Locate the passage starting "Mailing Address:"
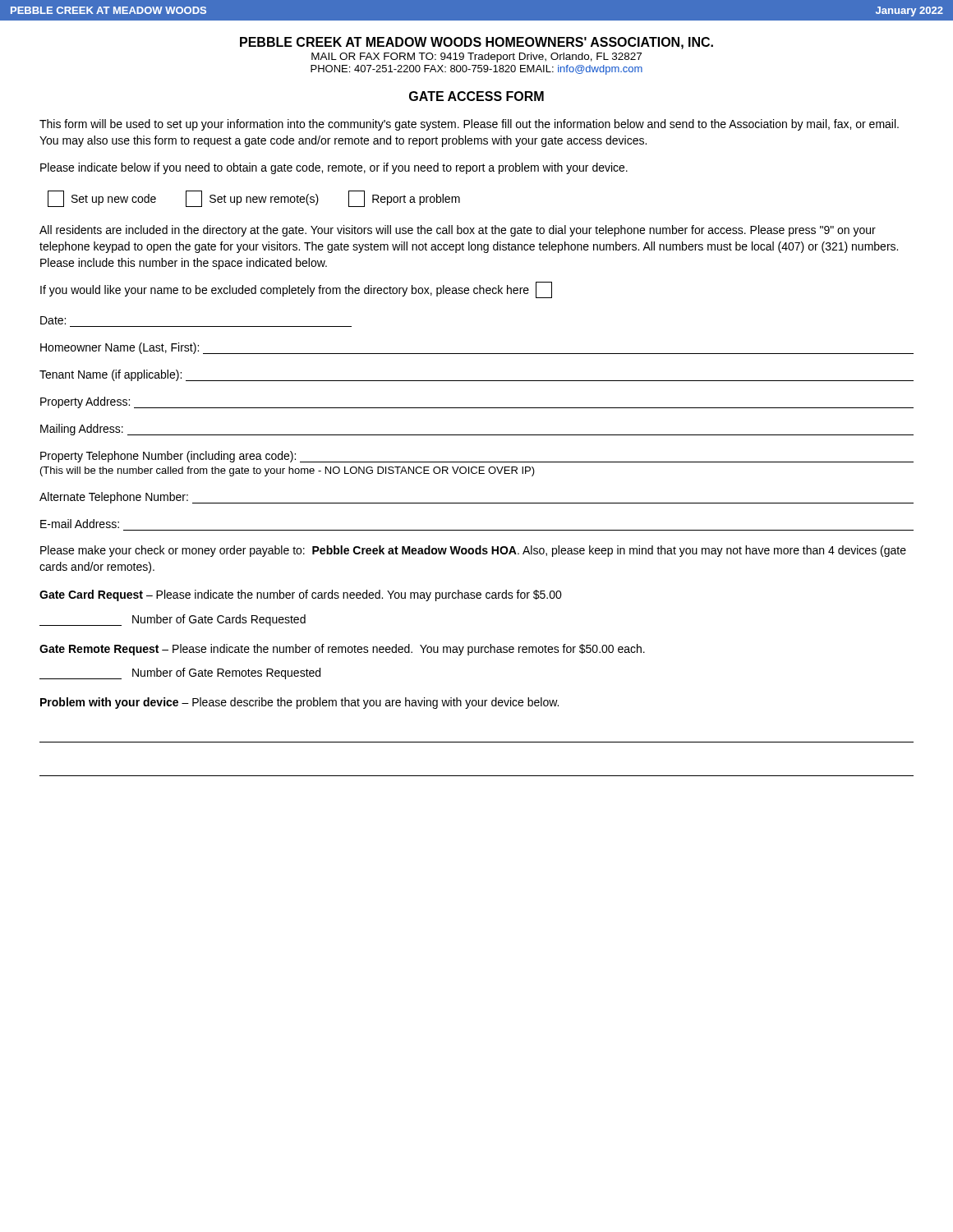Image resolution: width=953 pixels, height=1232 pixels. pos(476,427)
